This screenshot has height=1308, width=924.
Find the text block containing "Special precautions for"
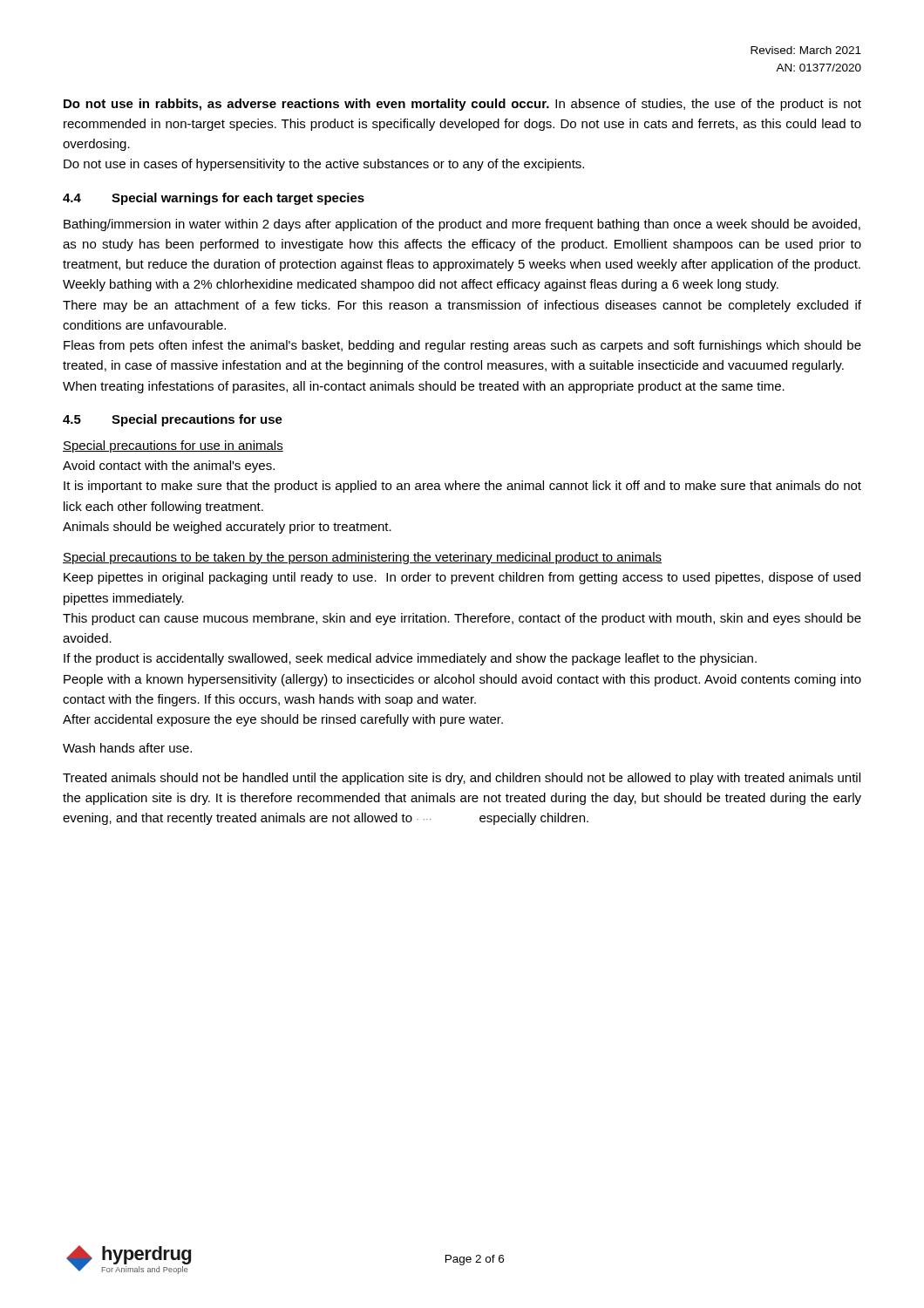pyautogui.click(x=462, y=485)
